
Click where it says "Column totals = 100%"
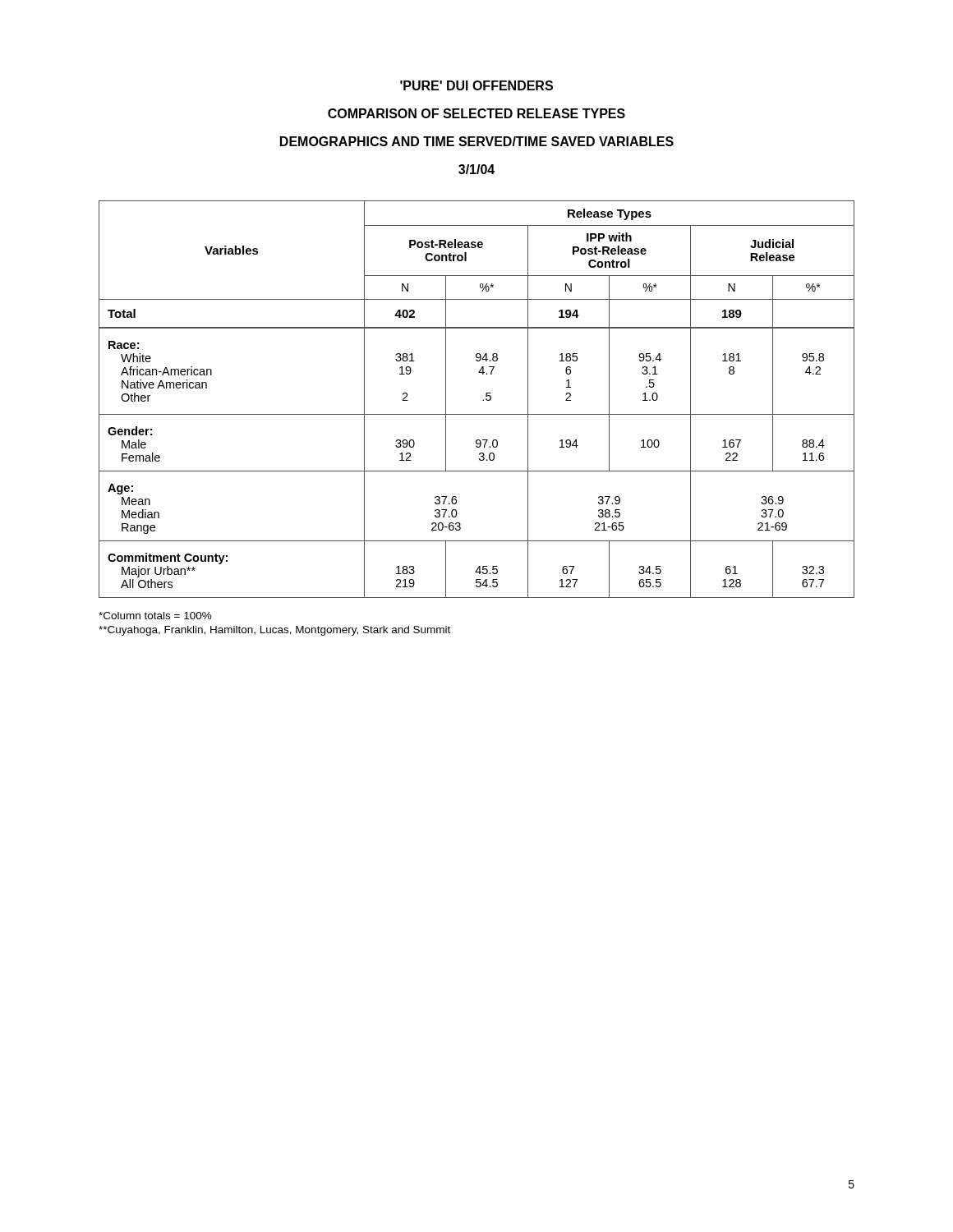[155, 616]
